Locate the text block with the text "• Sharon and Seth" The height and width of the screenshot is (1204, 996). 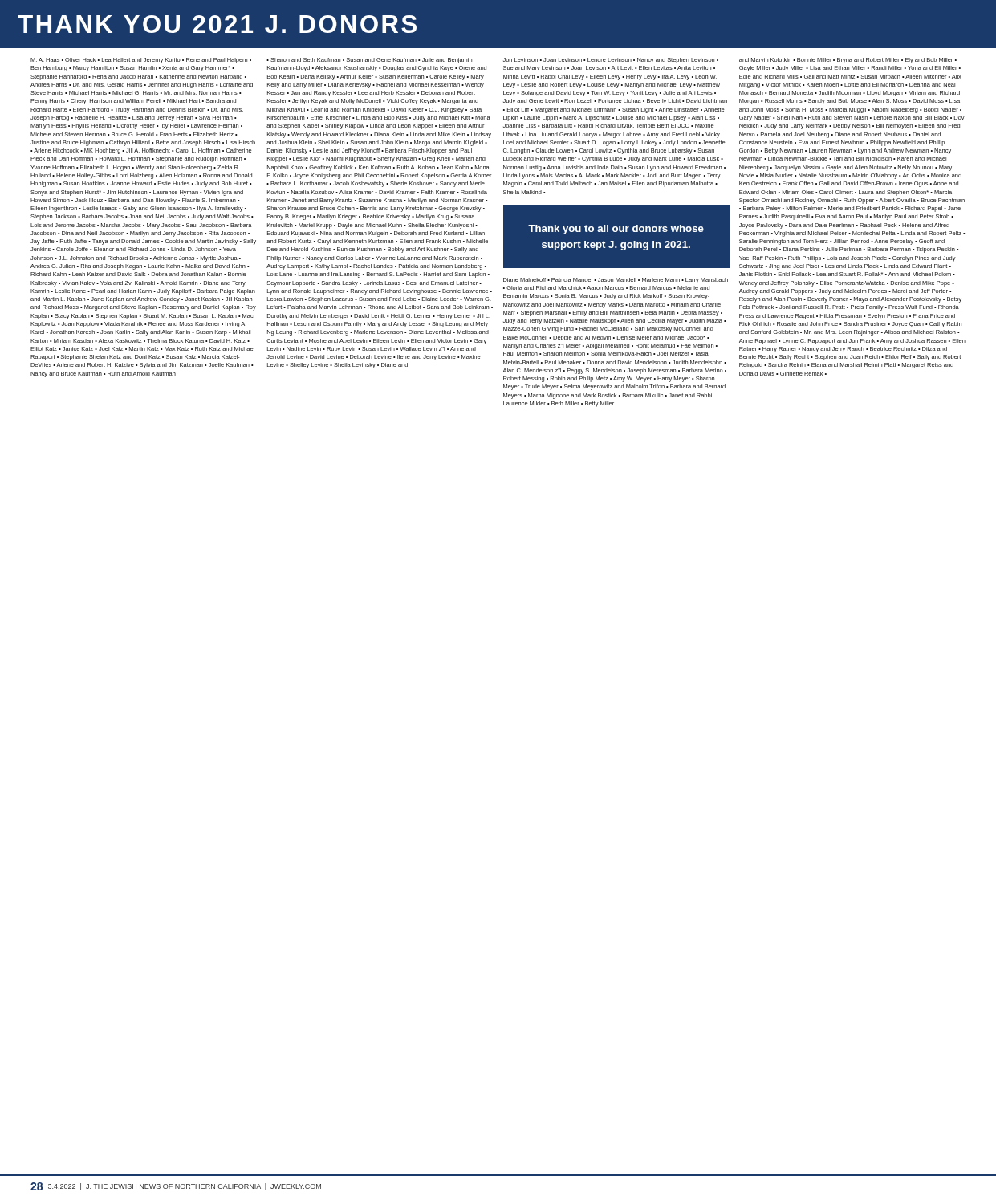pos(380,213)
